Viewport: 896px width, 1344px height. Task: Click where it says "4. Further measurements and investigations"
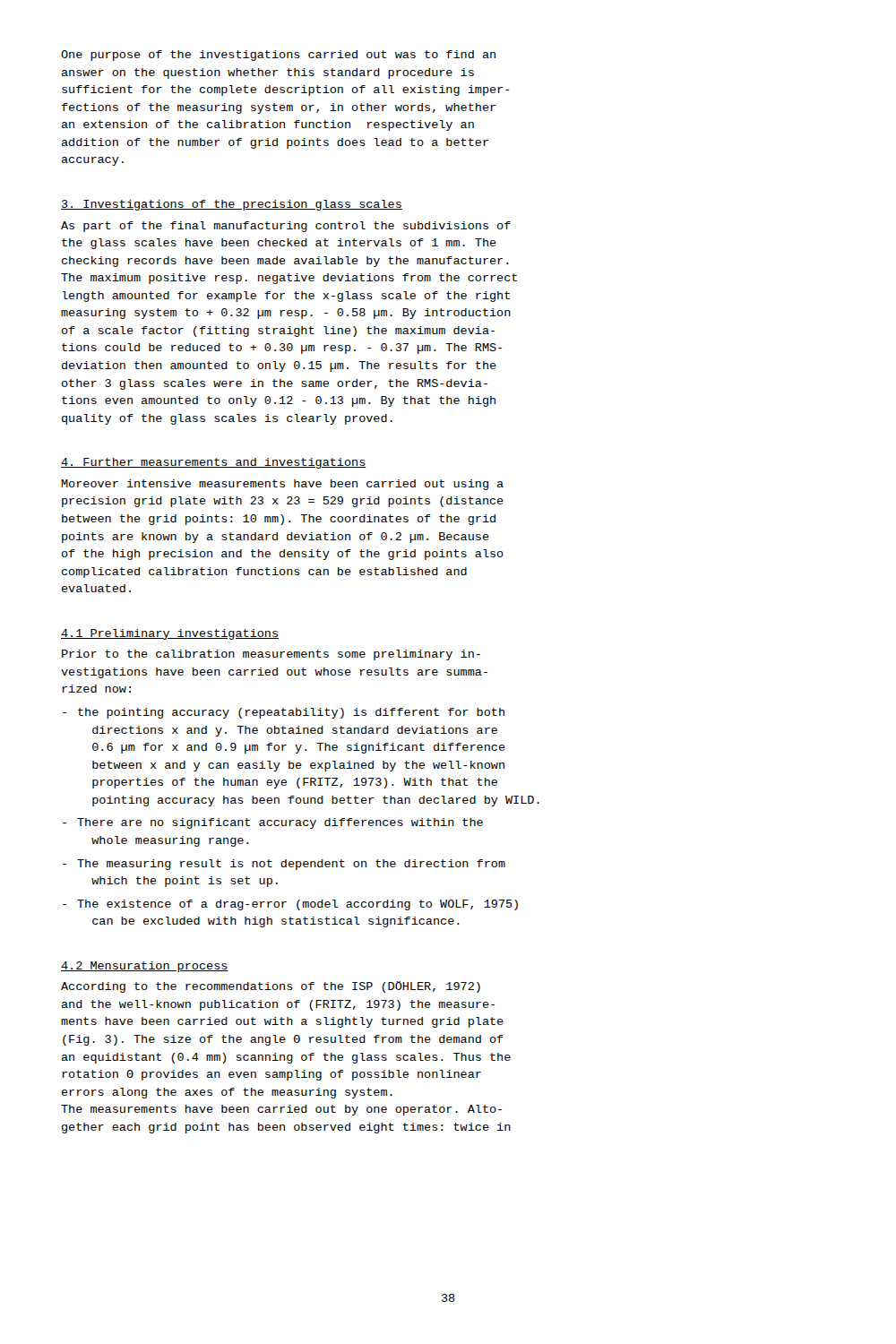(x=213, y=463)
